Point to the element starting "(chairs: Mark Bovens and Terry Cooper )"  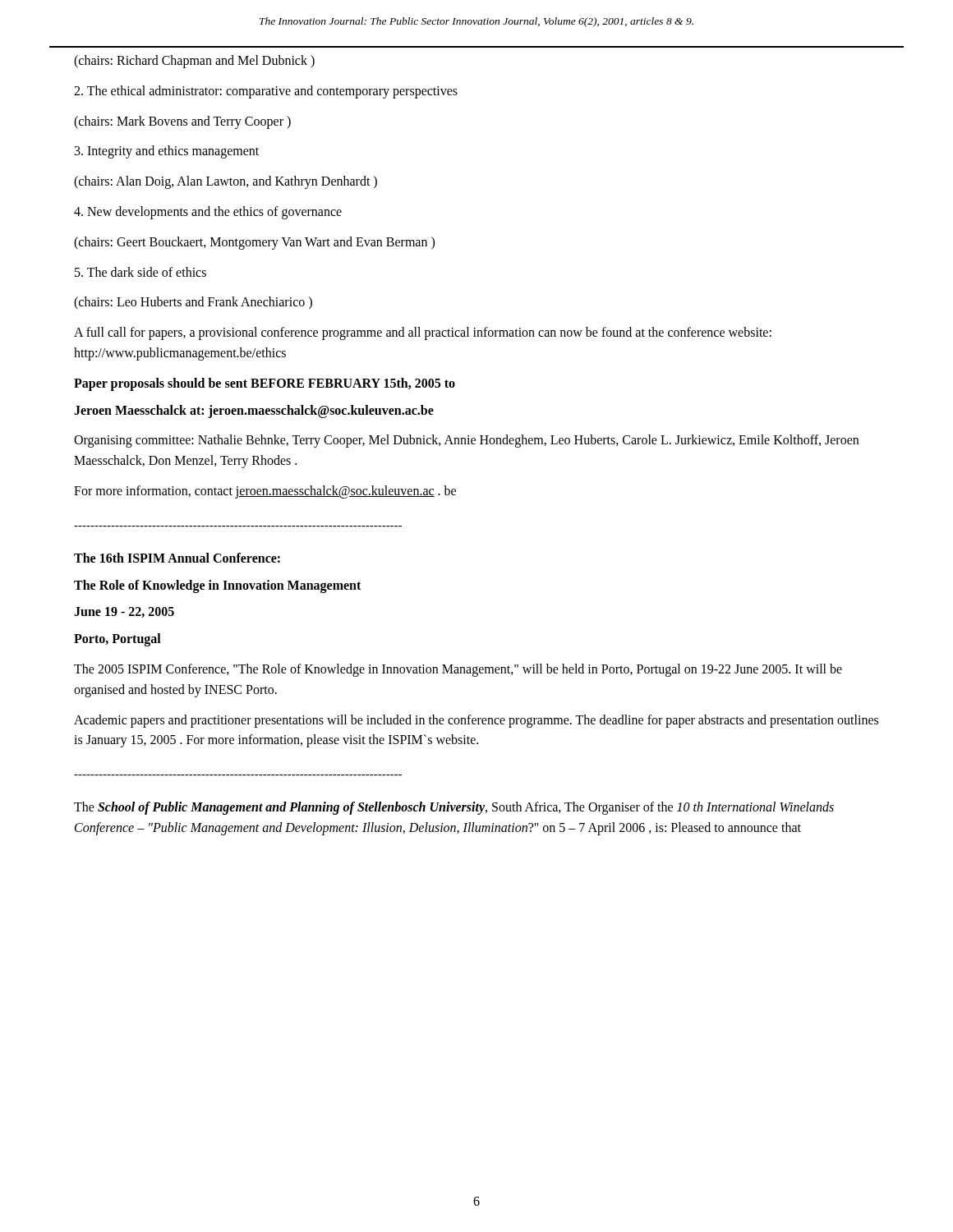pyautogui.click(x=182, y=121)
